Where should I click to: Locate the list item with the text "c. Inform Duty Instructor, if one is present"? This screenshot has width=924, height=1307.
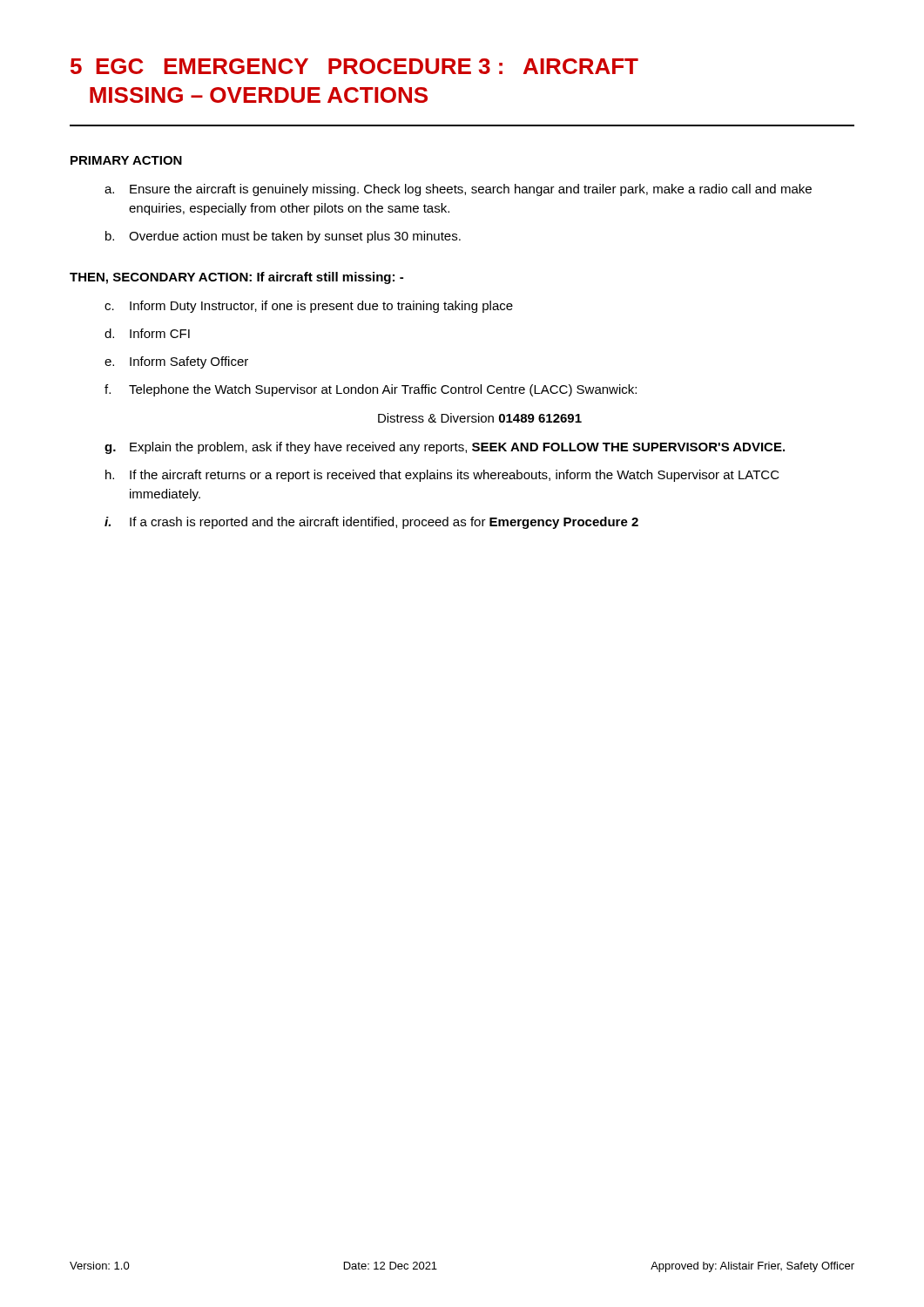[x=479, y=306]
